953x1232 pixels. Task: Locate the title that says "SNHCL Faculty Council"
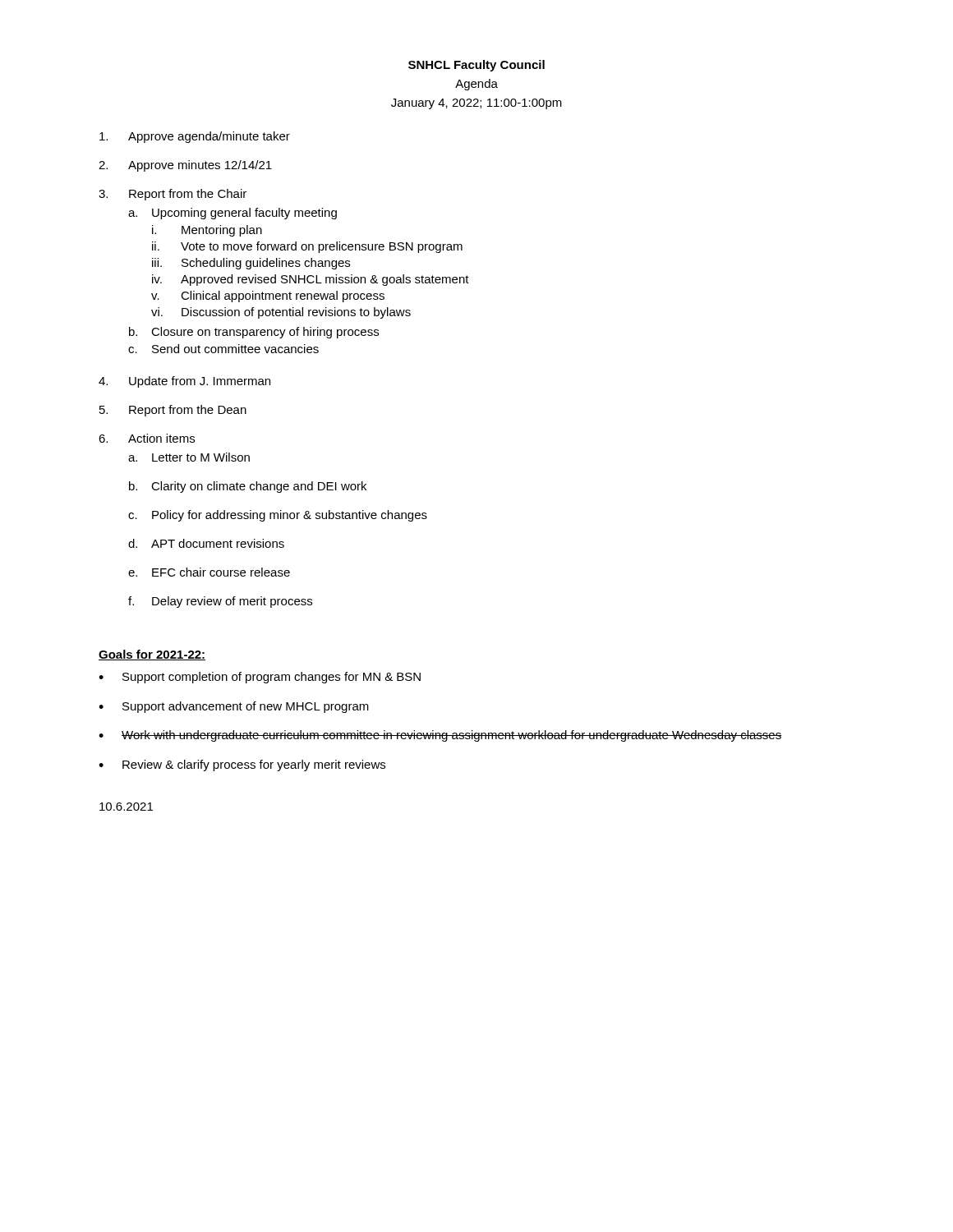click(476, 64)
